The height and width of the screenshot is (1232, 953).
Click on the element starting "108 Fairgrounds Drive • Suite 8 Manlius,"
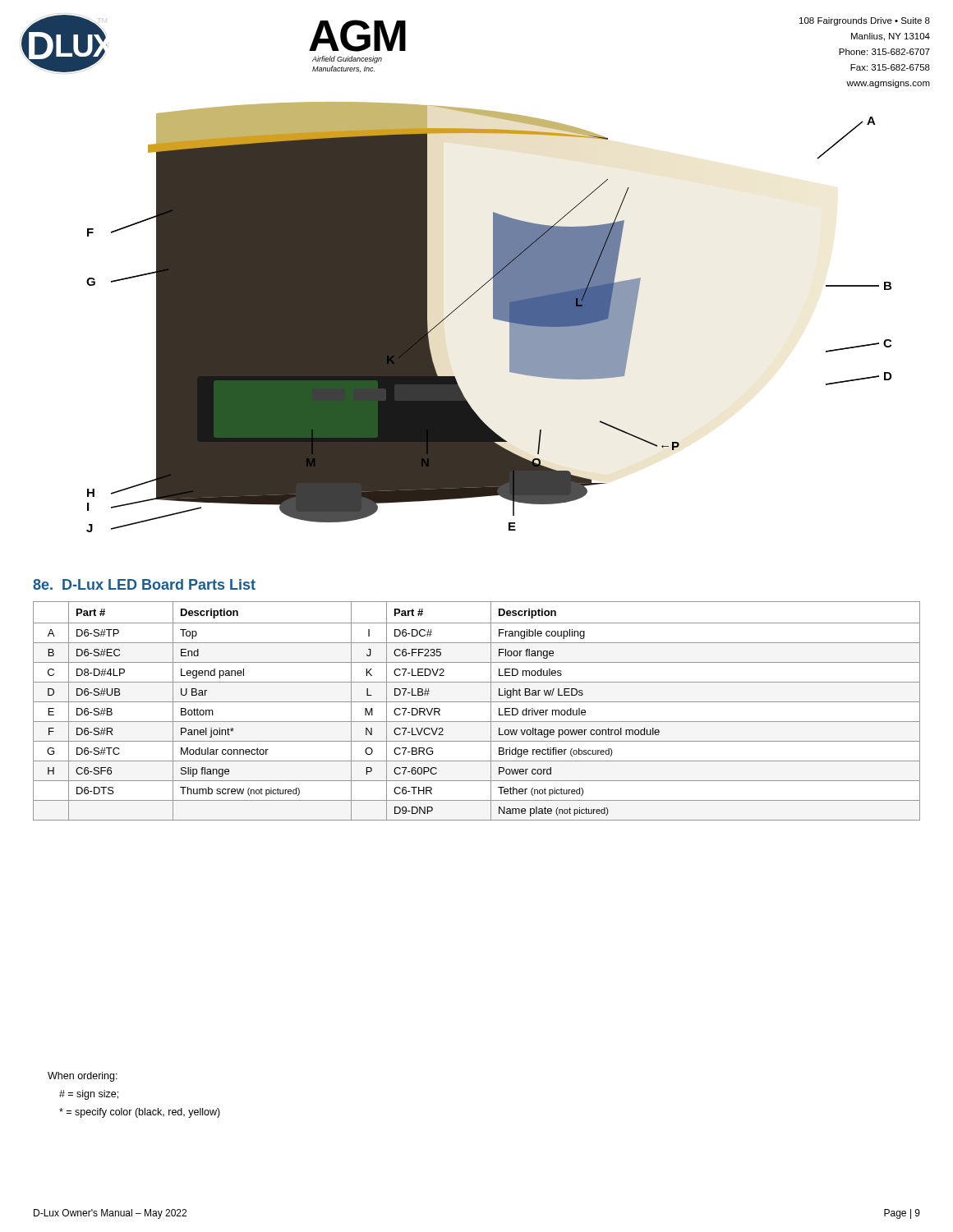coord(864,52)
